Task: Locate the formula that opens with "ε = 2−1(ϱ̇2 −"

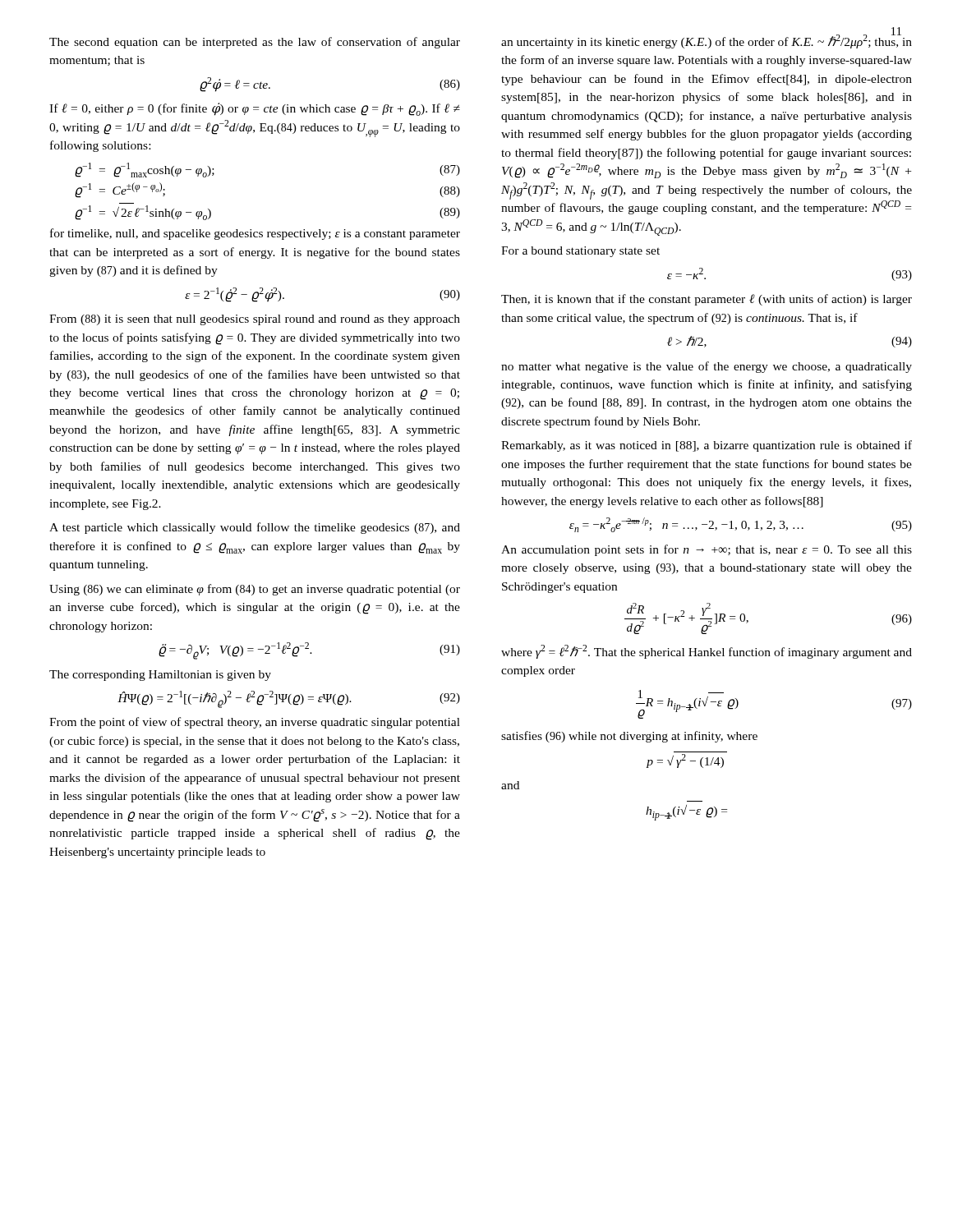Action: pyautogui.click(x=255, y=295)
